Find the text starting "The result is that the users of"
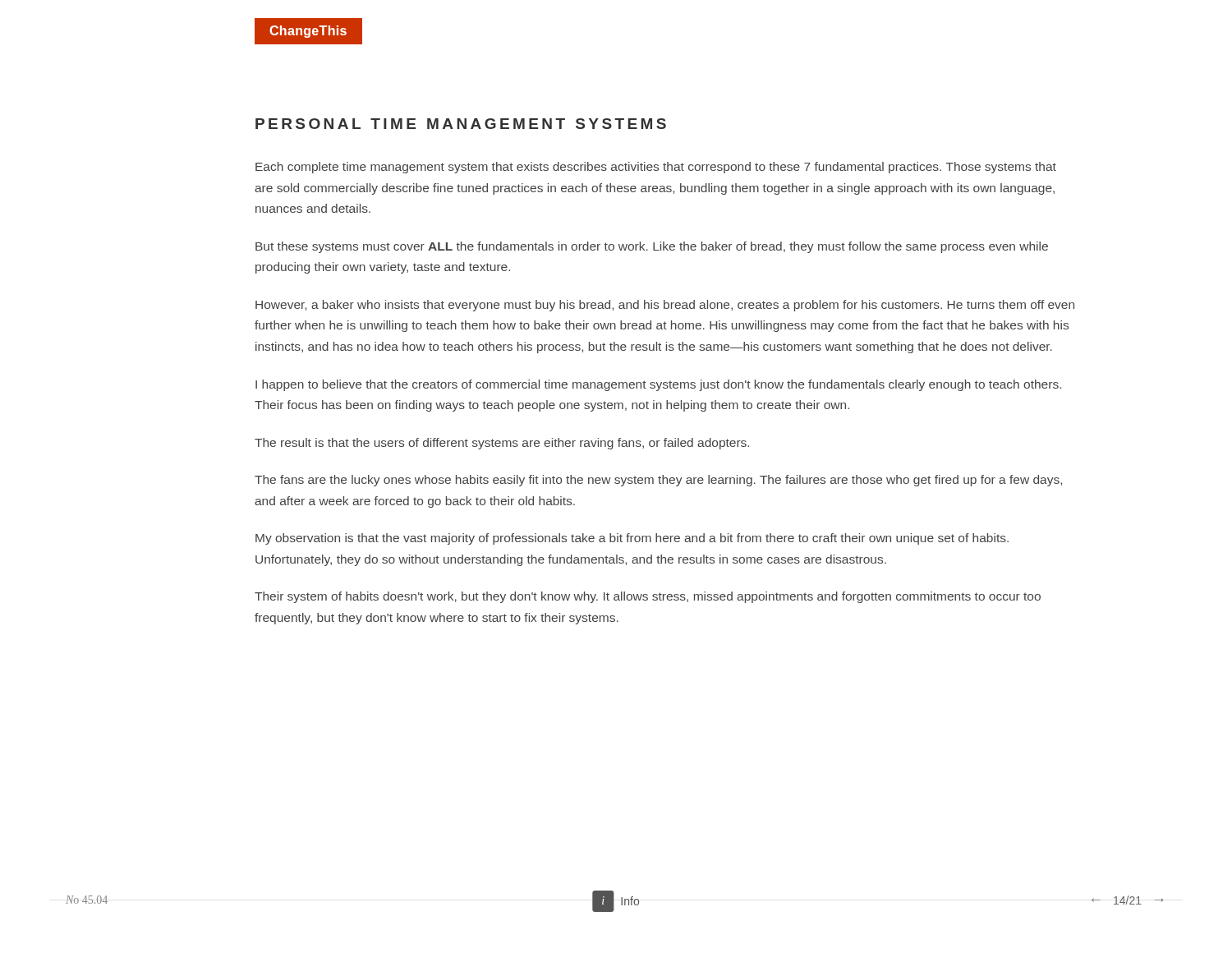Screen dimensions: 953x1232 pos(665,442)
